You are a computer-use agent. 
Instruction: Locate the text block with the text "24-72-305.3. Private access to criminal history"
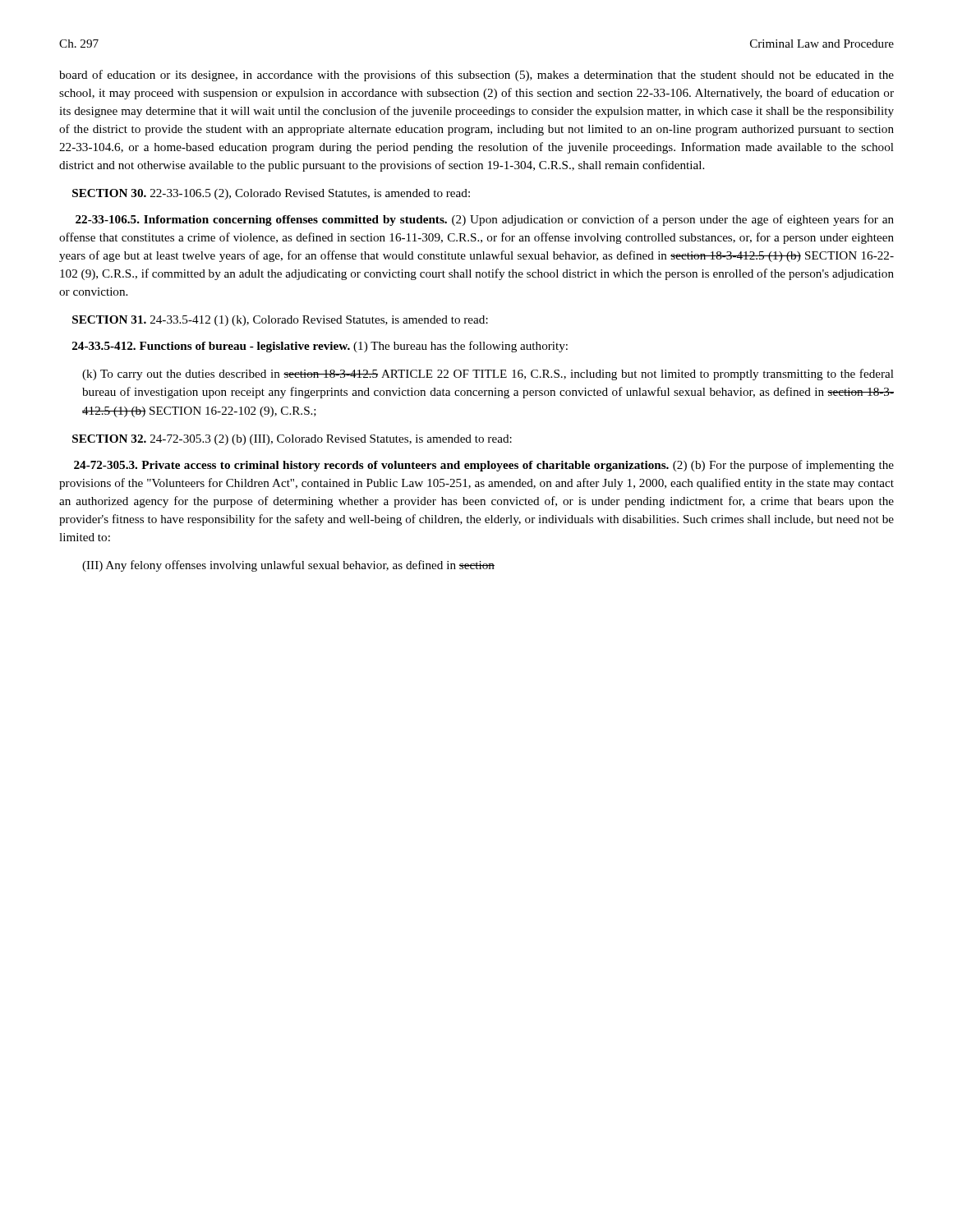tap(476, 500)
